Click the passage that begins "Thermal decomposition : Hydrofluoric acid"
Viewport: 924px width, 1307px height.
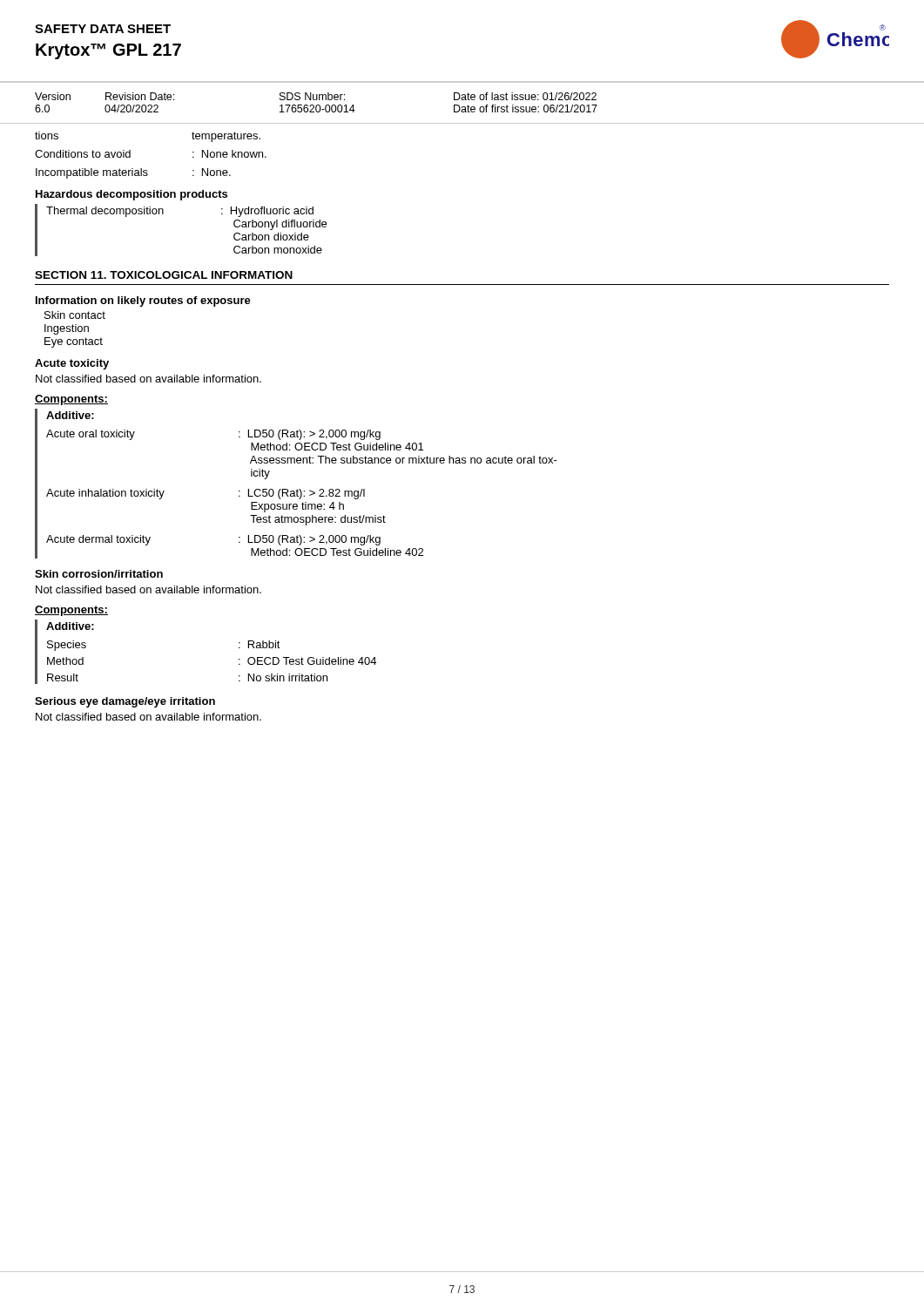point(105,211)
